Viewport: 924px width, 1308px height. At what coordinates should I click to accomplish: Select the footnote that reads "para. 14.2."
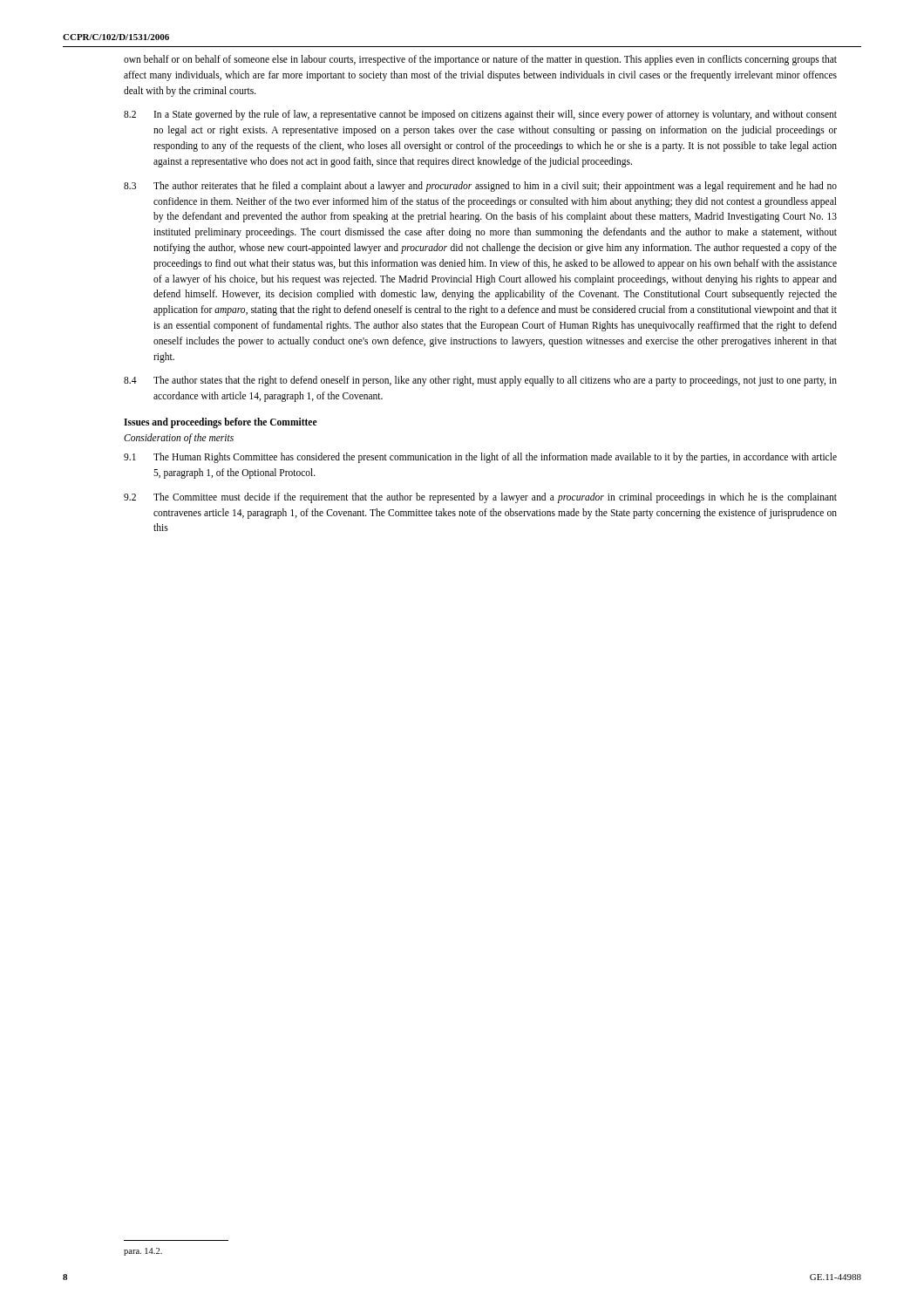tap(143, 1251)
